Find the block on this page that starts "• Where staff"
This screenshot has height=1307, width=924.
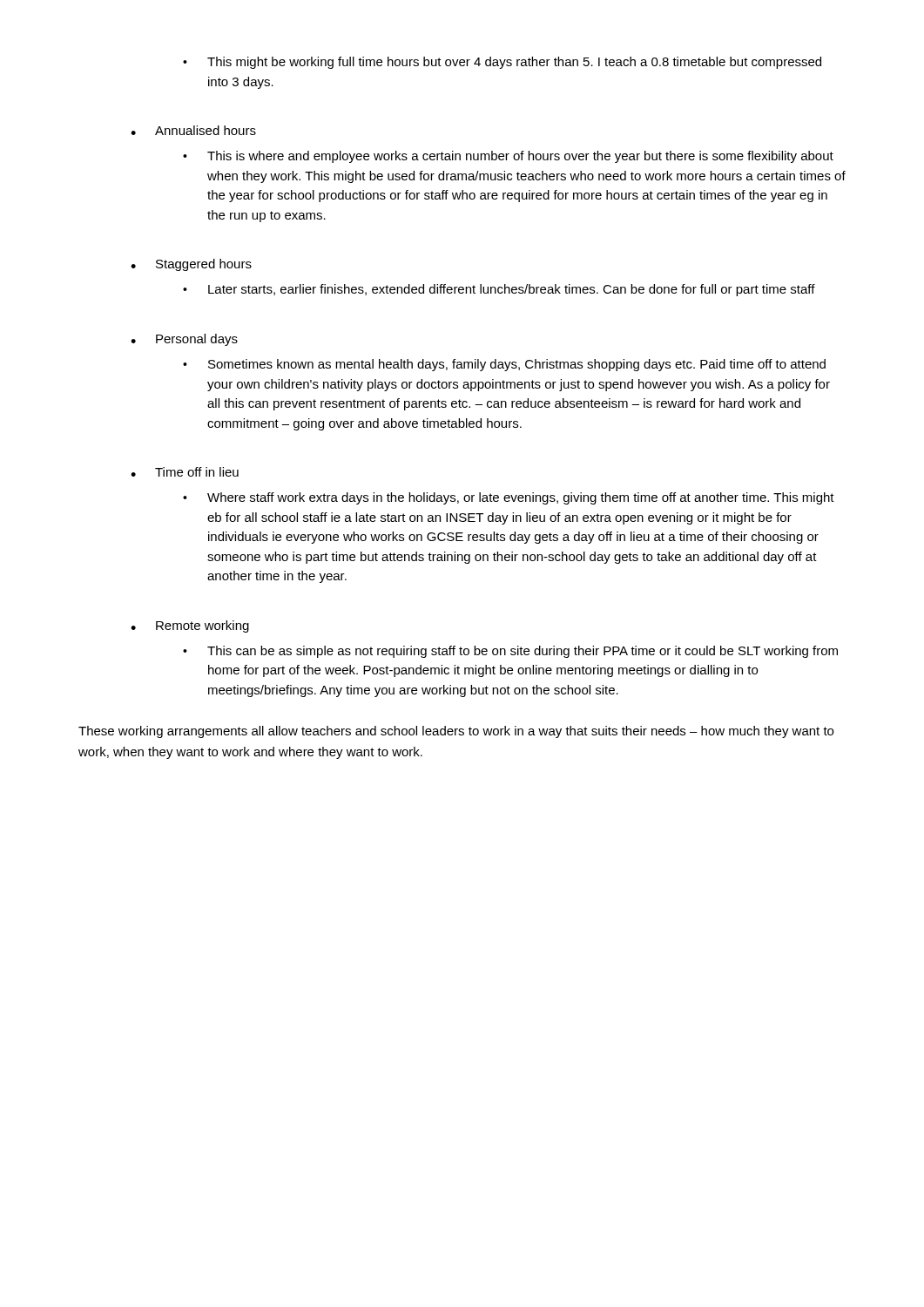(x=514, y=537)
